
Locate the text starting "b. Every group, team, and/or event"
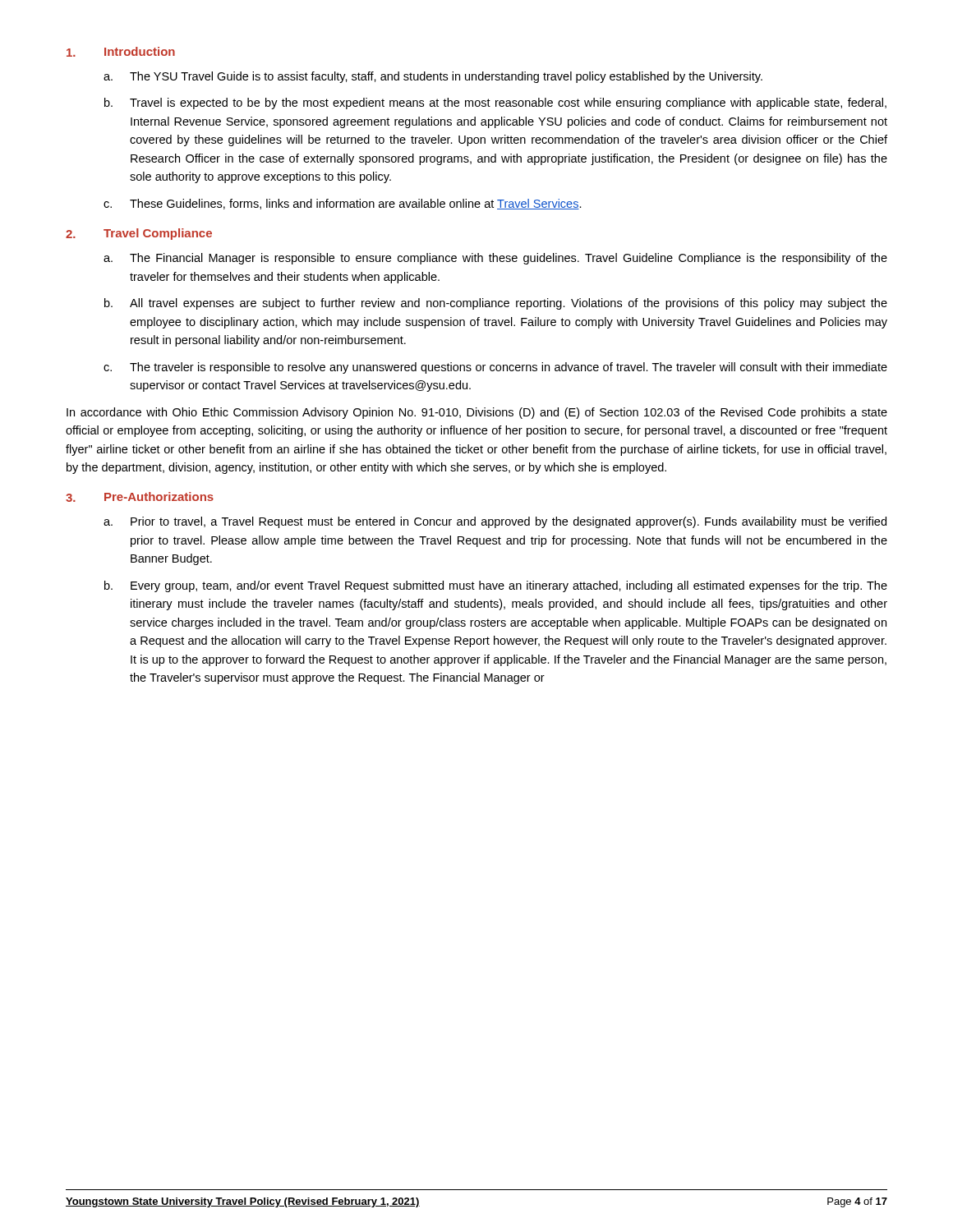click(495, 632)
